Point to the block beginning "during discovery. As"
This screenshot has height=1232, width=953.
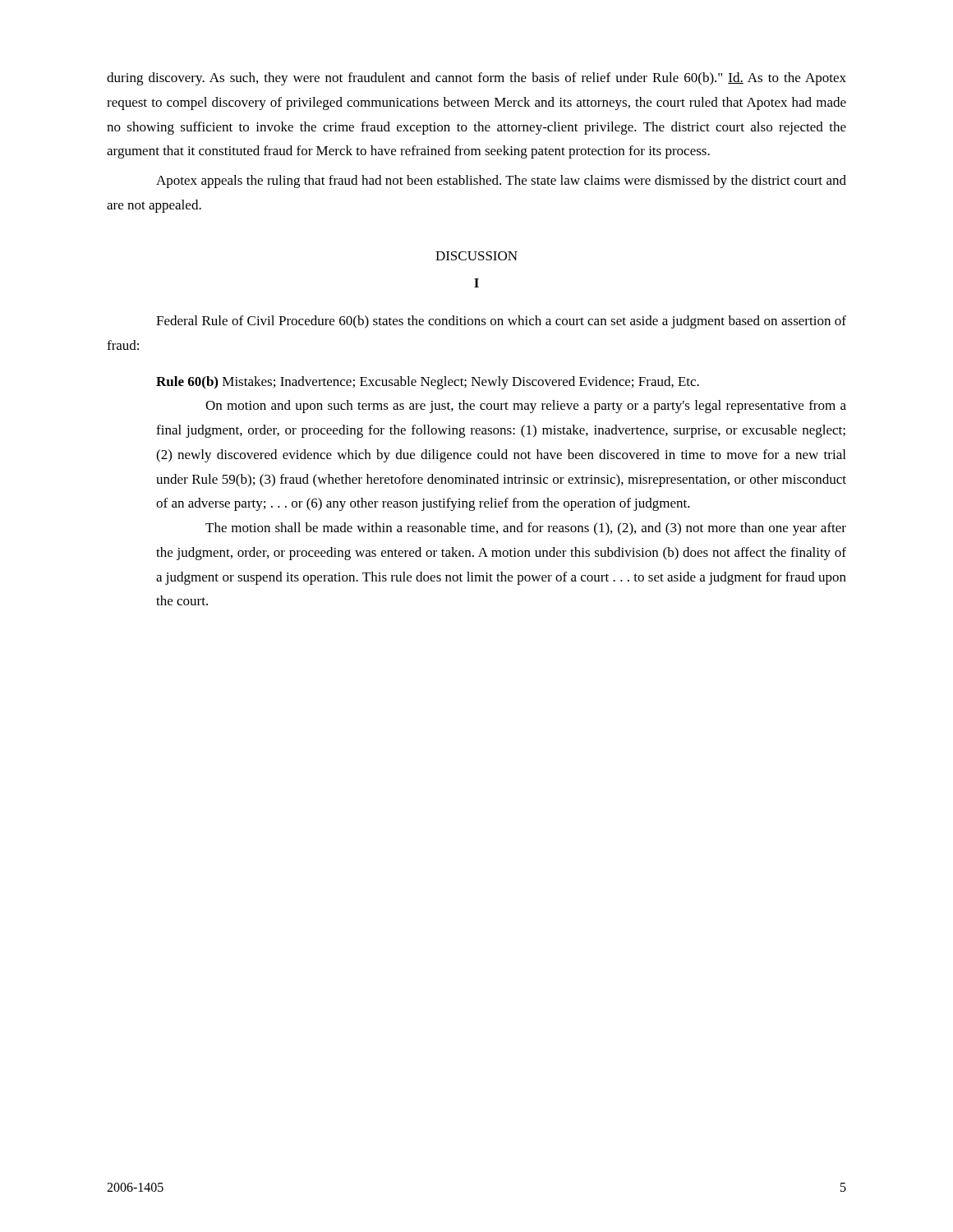pyautogui.click(x=476, y=114)
